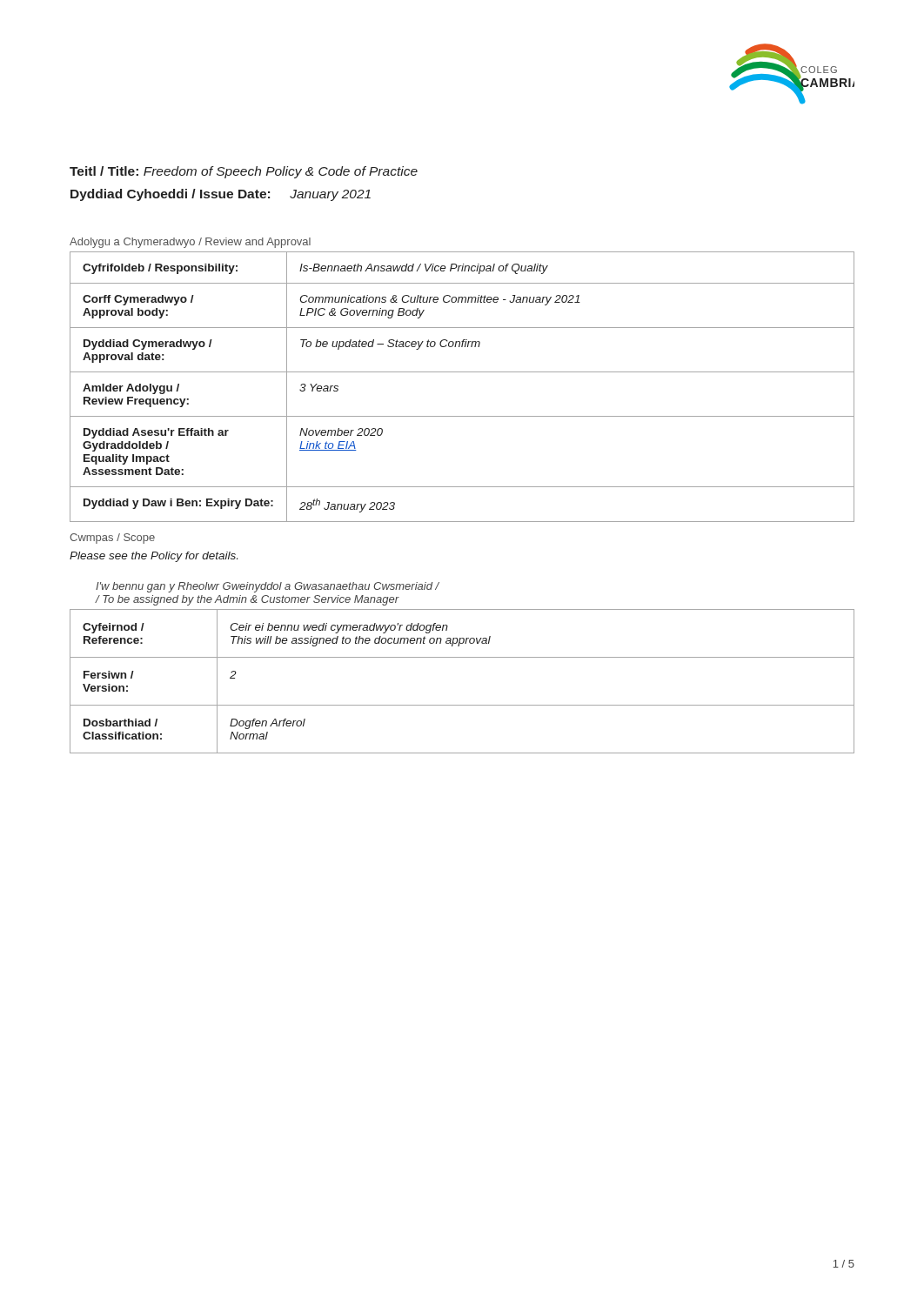Select the table that reads "Cyfeirnod / Reference:"
The image size is (924, 1305).
tap(462, 681)
